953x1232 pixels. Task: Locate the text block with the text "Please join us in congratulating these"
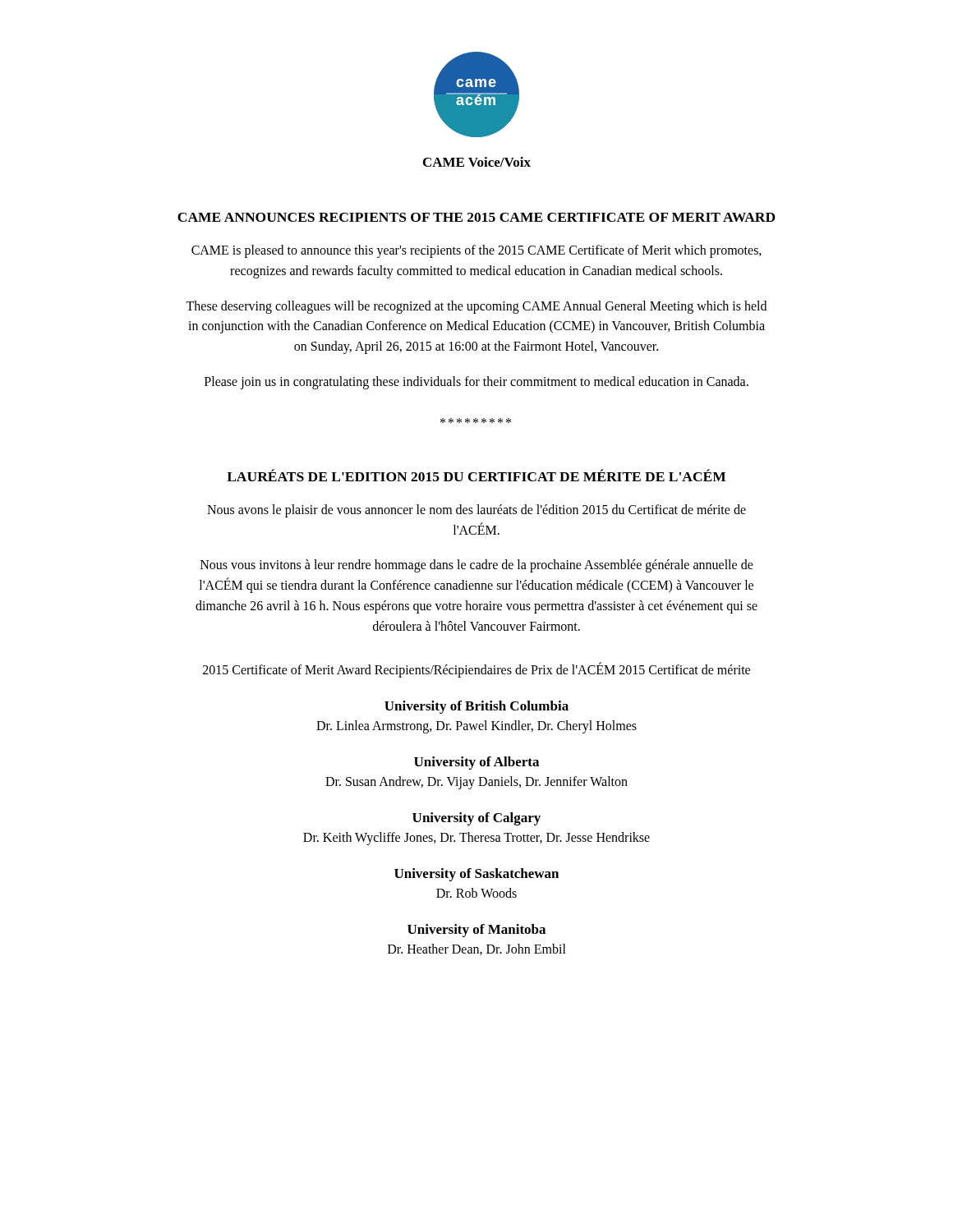tap(476, 381)
